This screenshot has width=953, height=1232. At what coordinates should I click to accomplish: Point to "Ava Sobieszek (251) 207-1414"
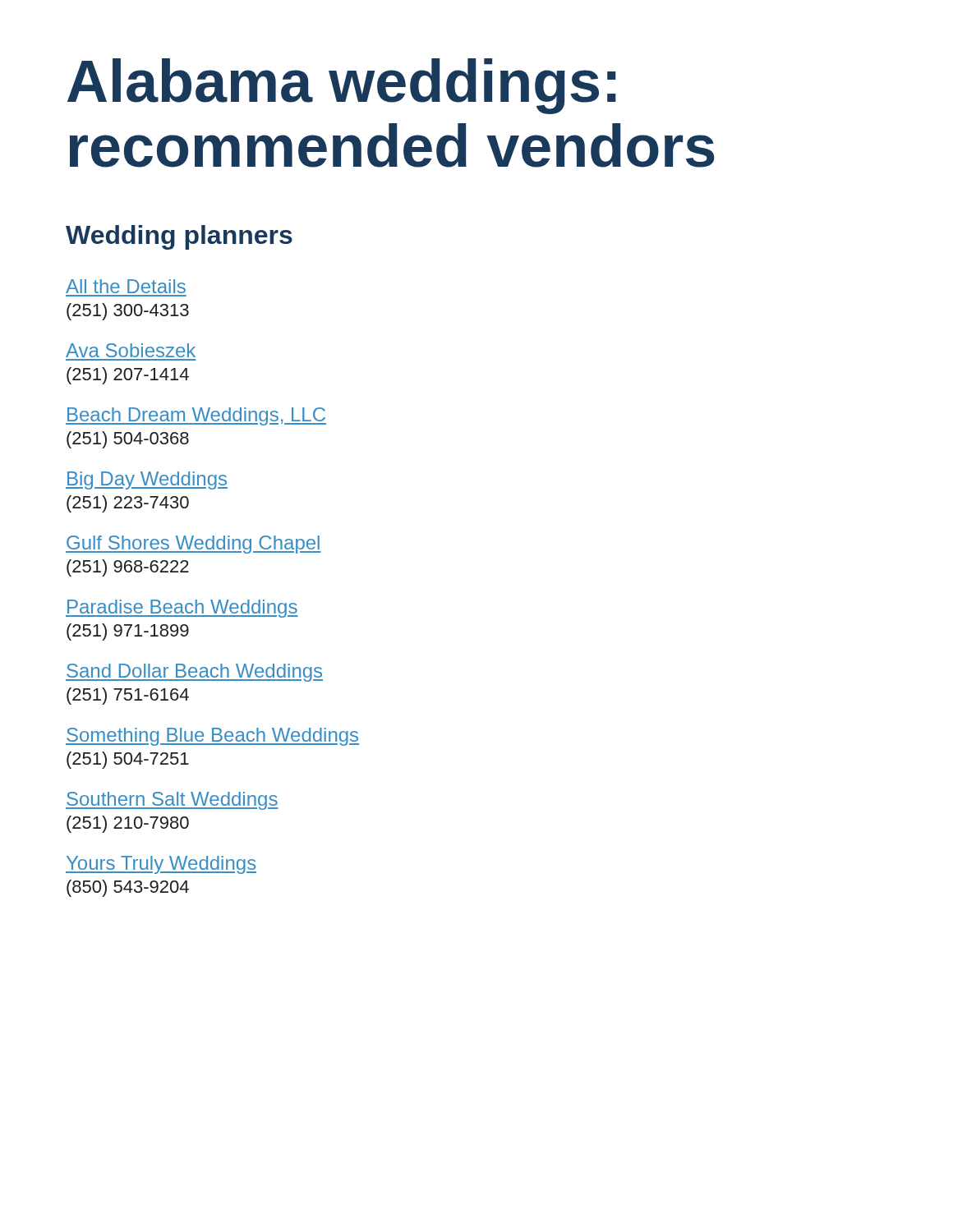(131, 350)
